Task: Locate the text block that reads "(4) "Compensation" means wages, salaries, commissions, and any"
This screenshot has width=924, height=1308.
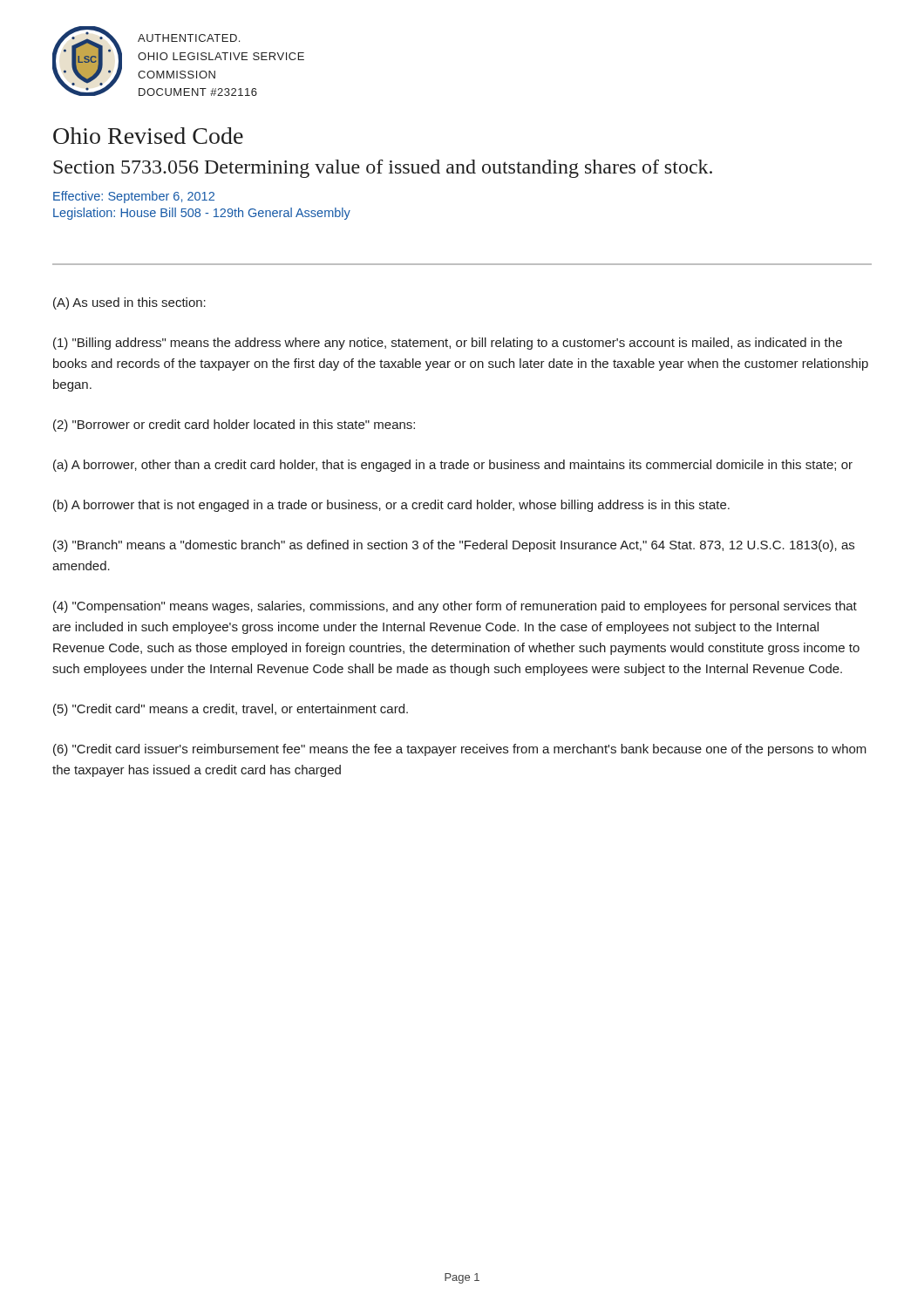Action: click(462, 637)
